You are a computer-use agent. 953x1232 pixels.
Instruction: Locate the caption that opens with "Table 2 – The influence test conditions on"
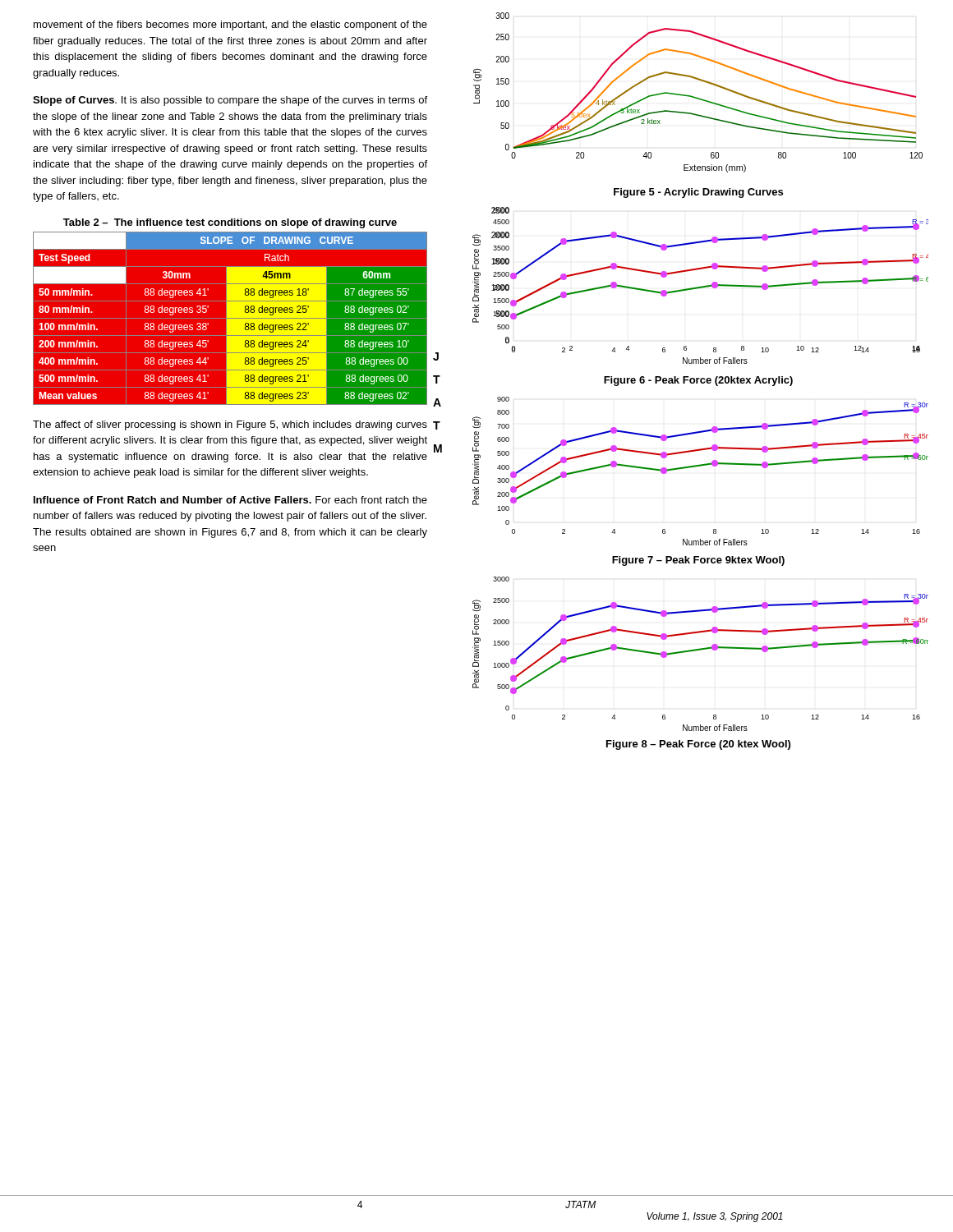(230, 222)
